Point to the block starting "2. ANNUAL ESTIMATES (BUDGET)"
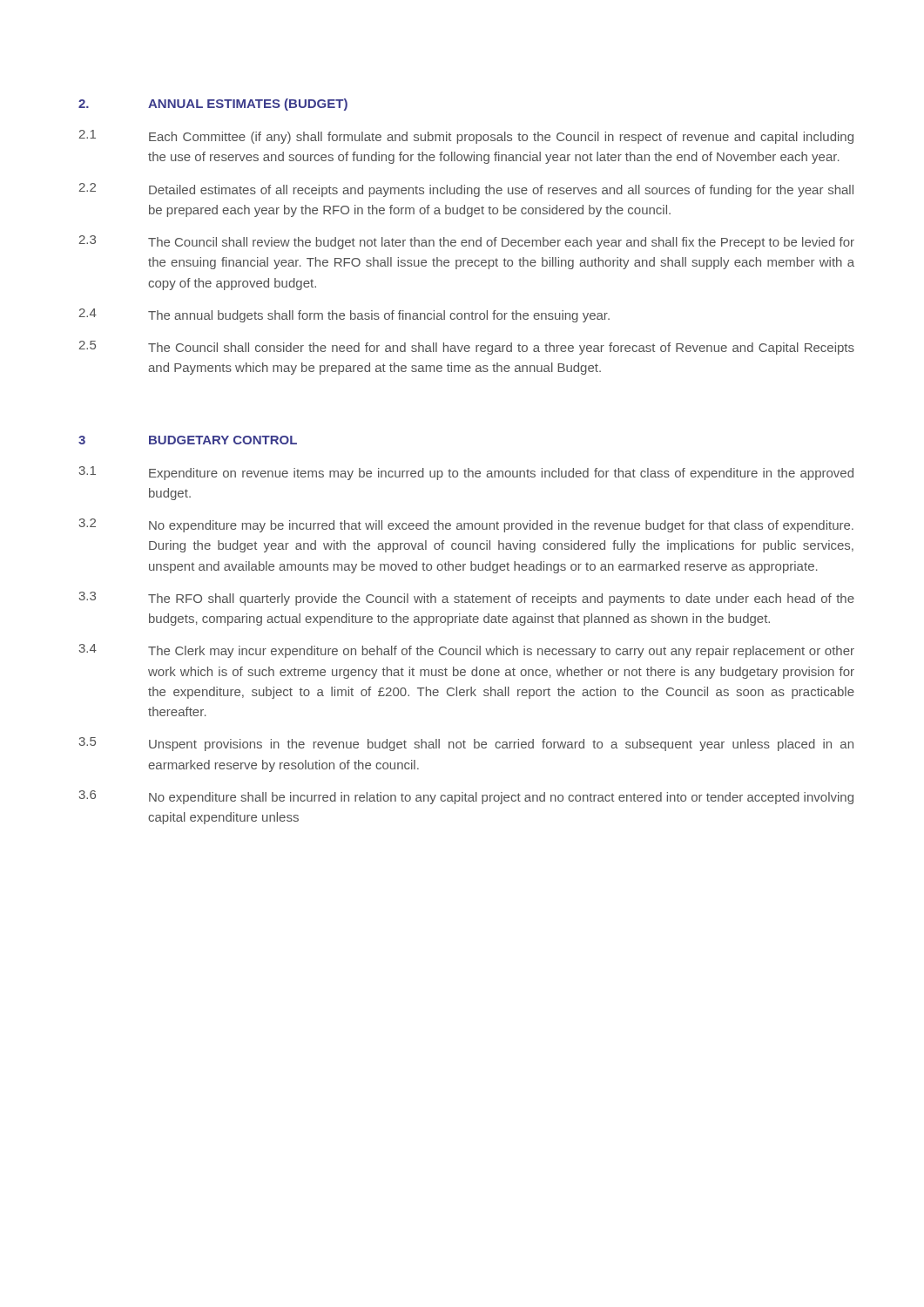 click(213, 103)
